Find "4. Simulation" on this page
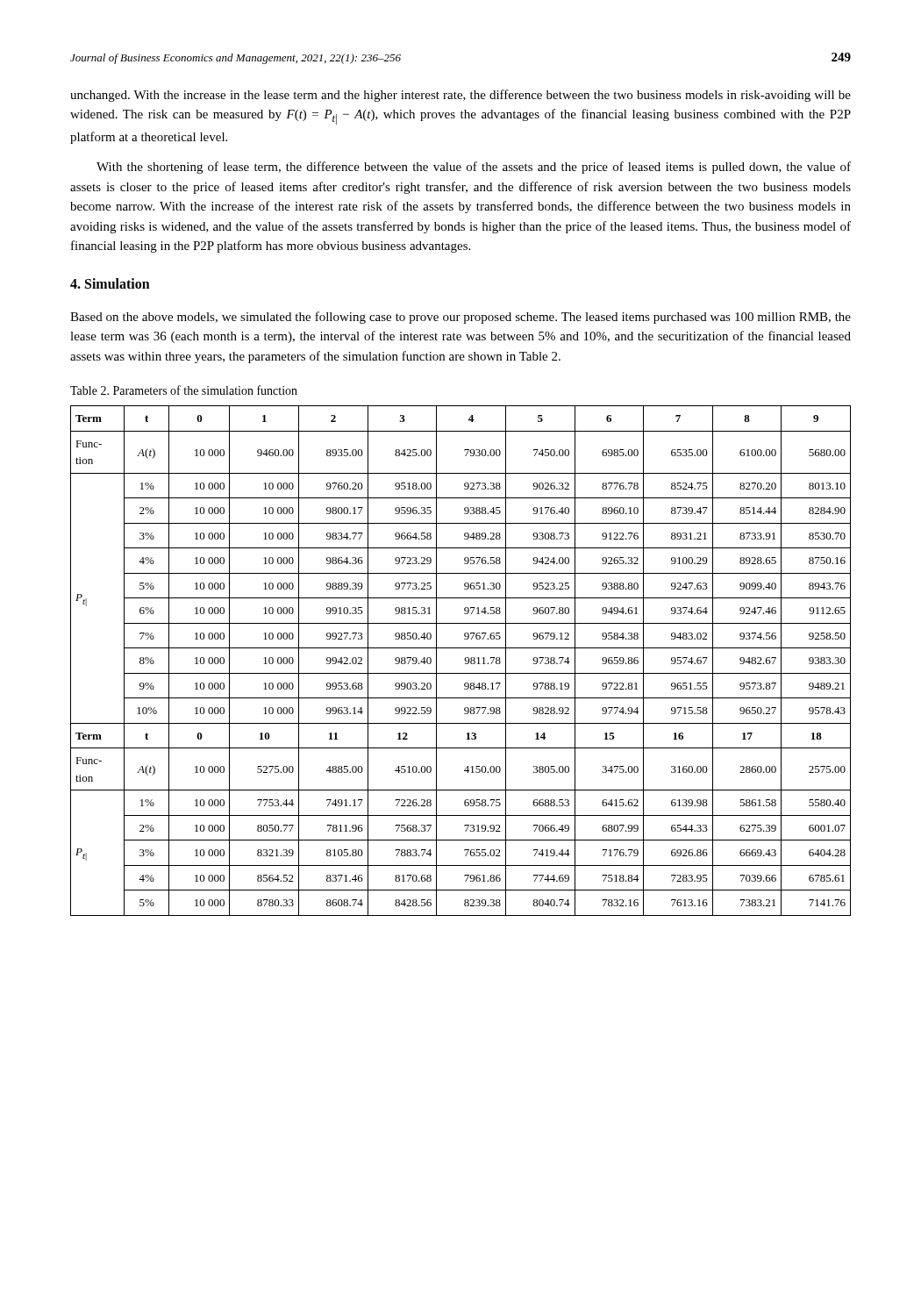 click(x=110, y=284)
